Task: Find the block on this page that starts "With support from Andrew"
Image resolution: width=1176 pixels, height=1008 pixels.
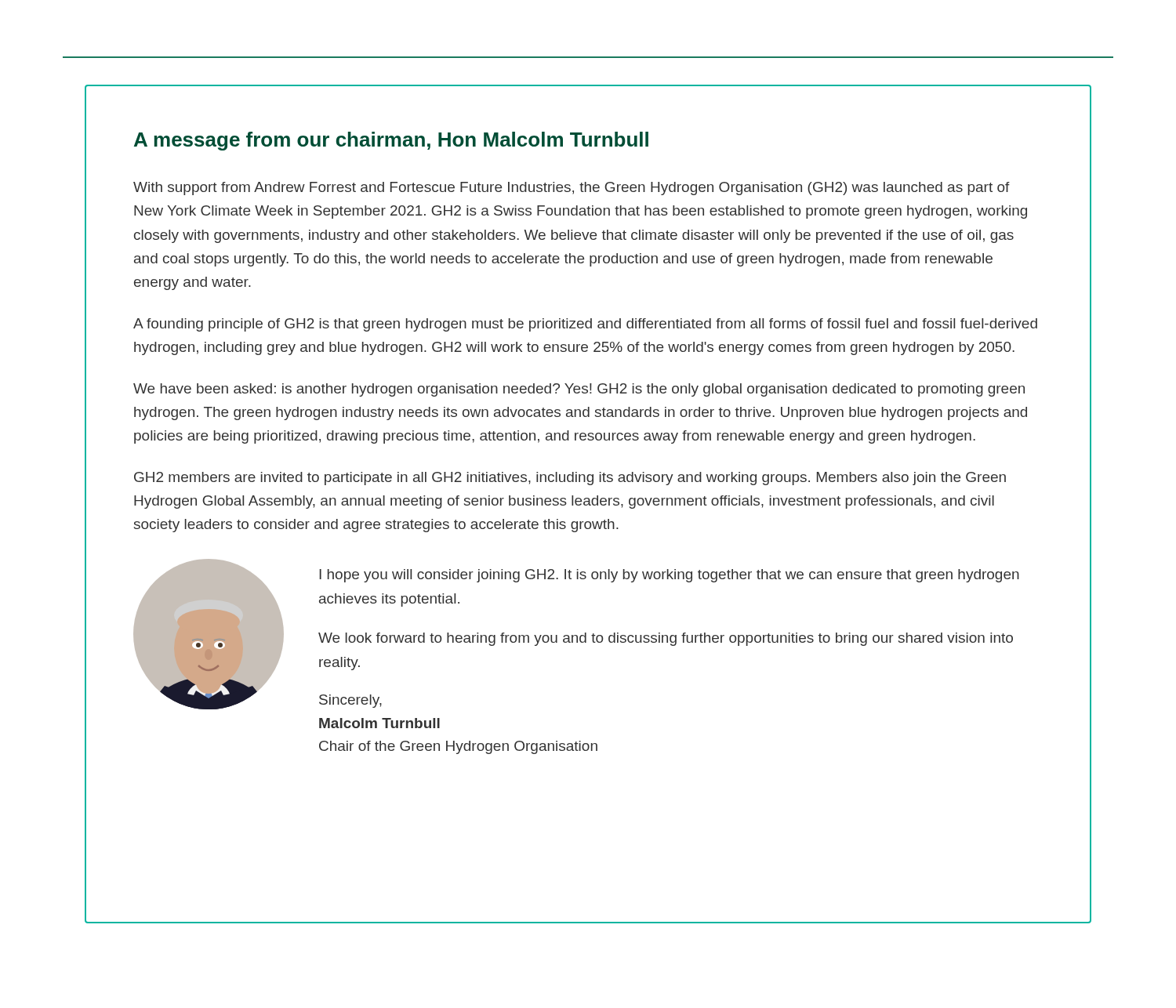Action: [x=581, y=234]
